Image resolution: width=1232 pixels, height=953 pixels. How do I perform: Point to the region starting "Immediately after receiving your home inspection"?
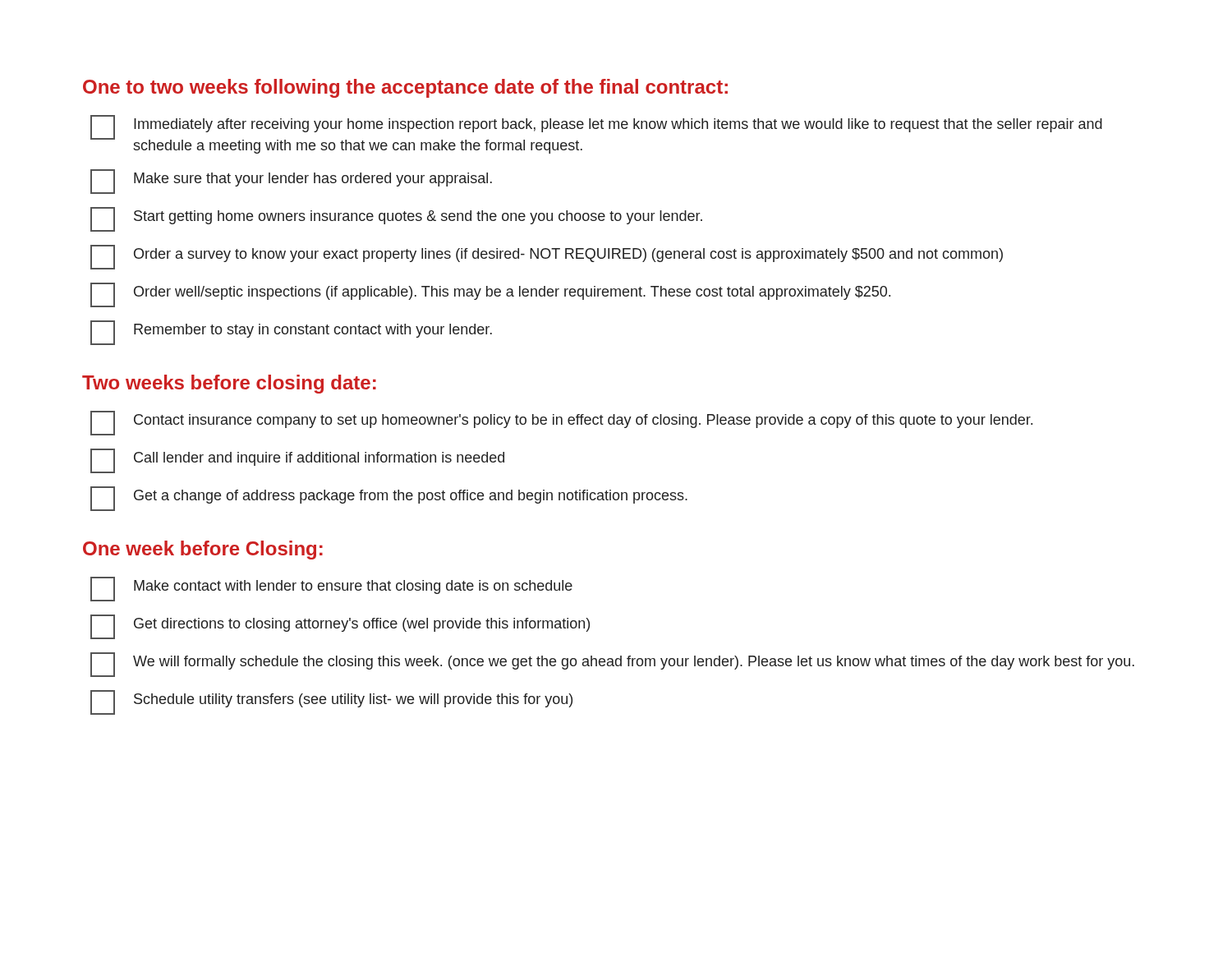(620, 135)
